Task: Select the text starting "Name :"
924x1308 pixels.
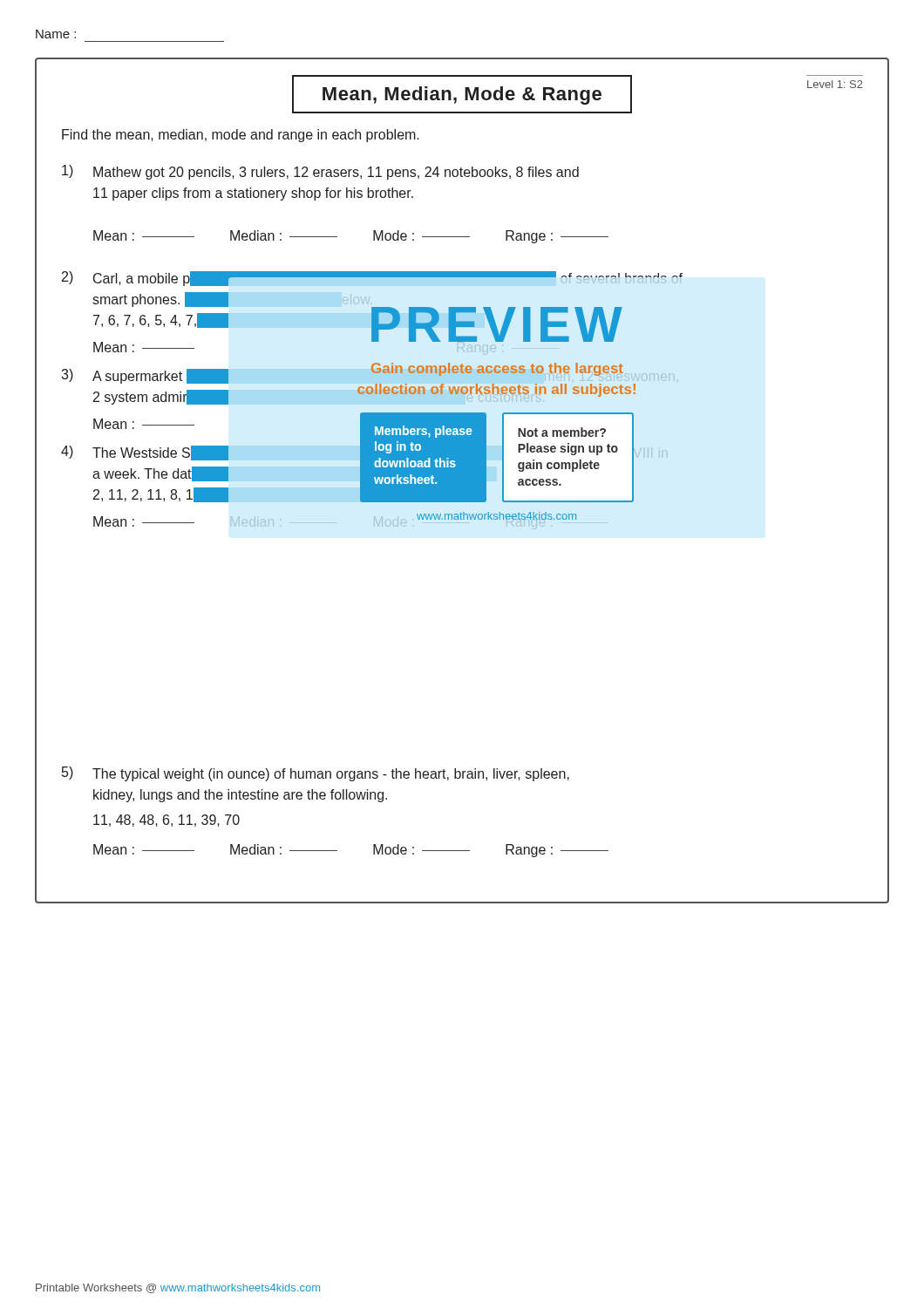Action: [129, 34]
